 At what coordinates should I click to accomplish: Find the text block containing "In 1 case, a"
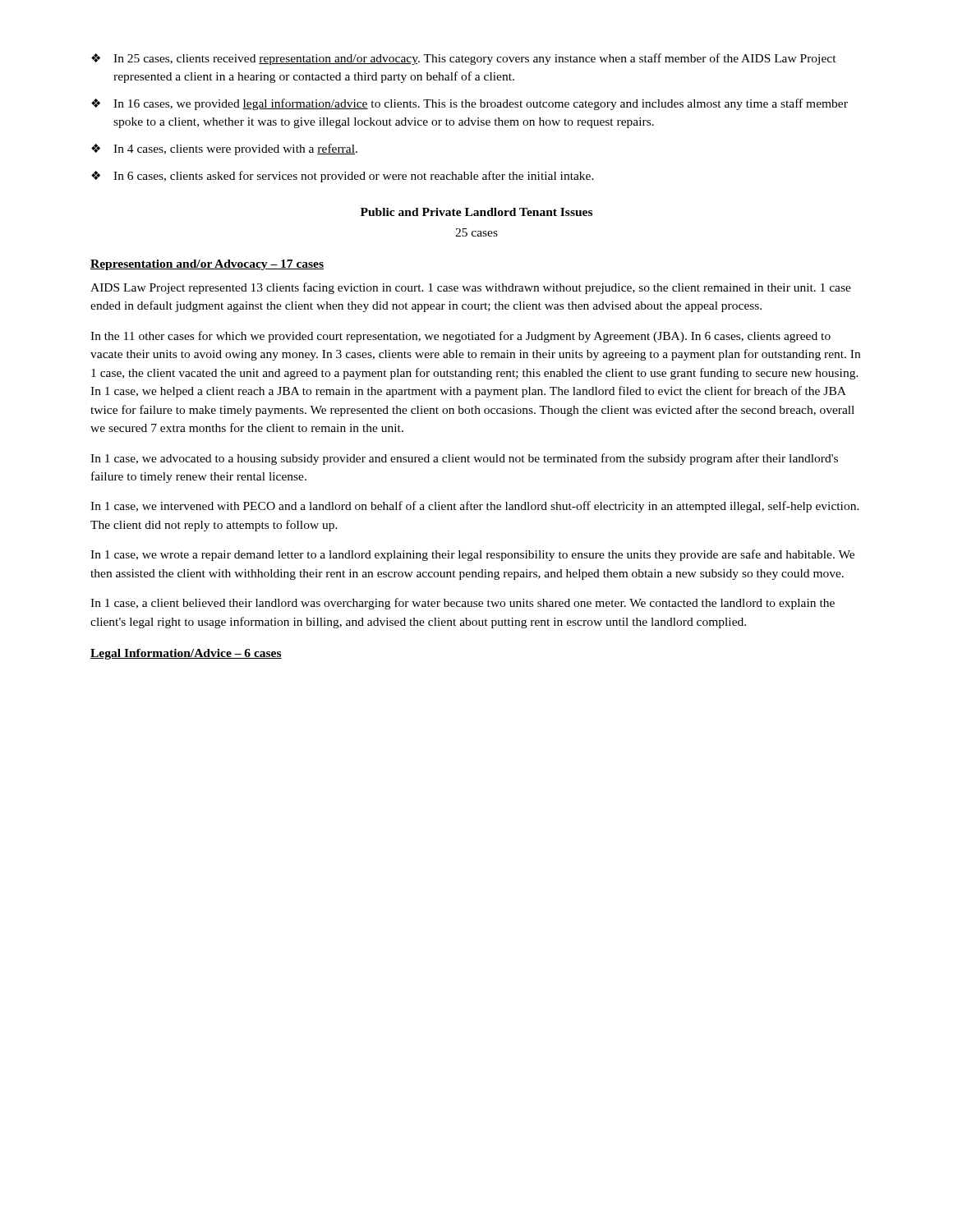[463, 612]
